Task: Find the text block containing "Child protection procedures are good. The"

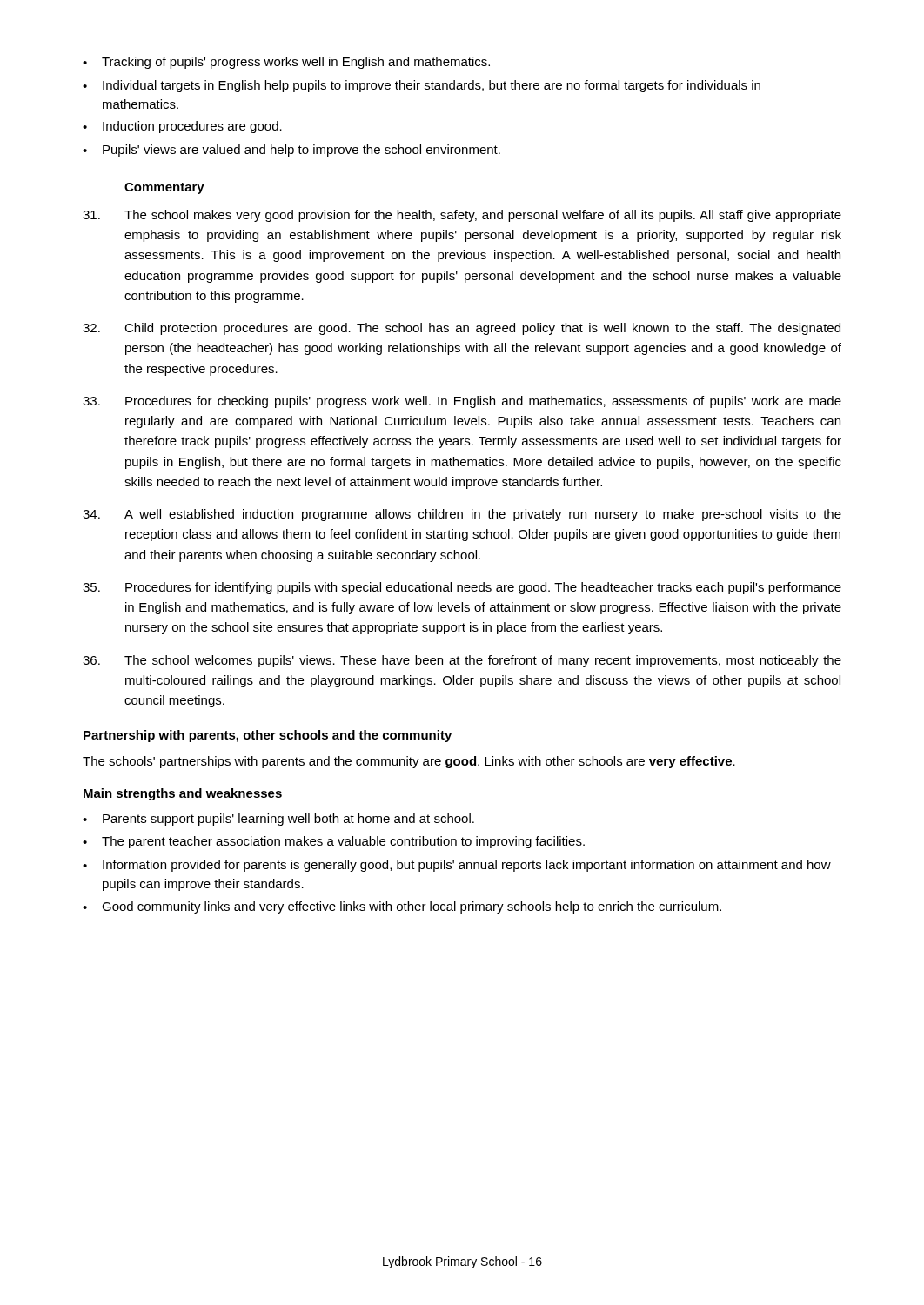Action: (x=462, y=348)
